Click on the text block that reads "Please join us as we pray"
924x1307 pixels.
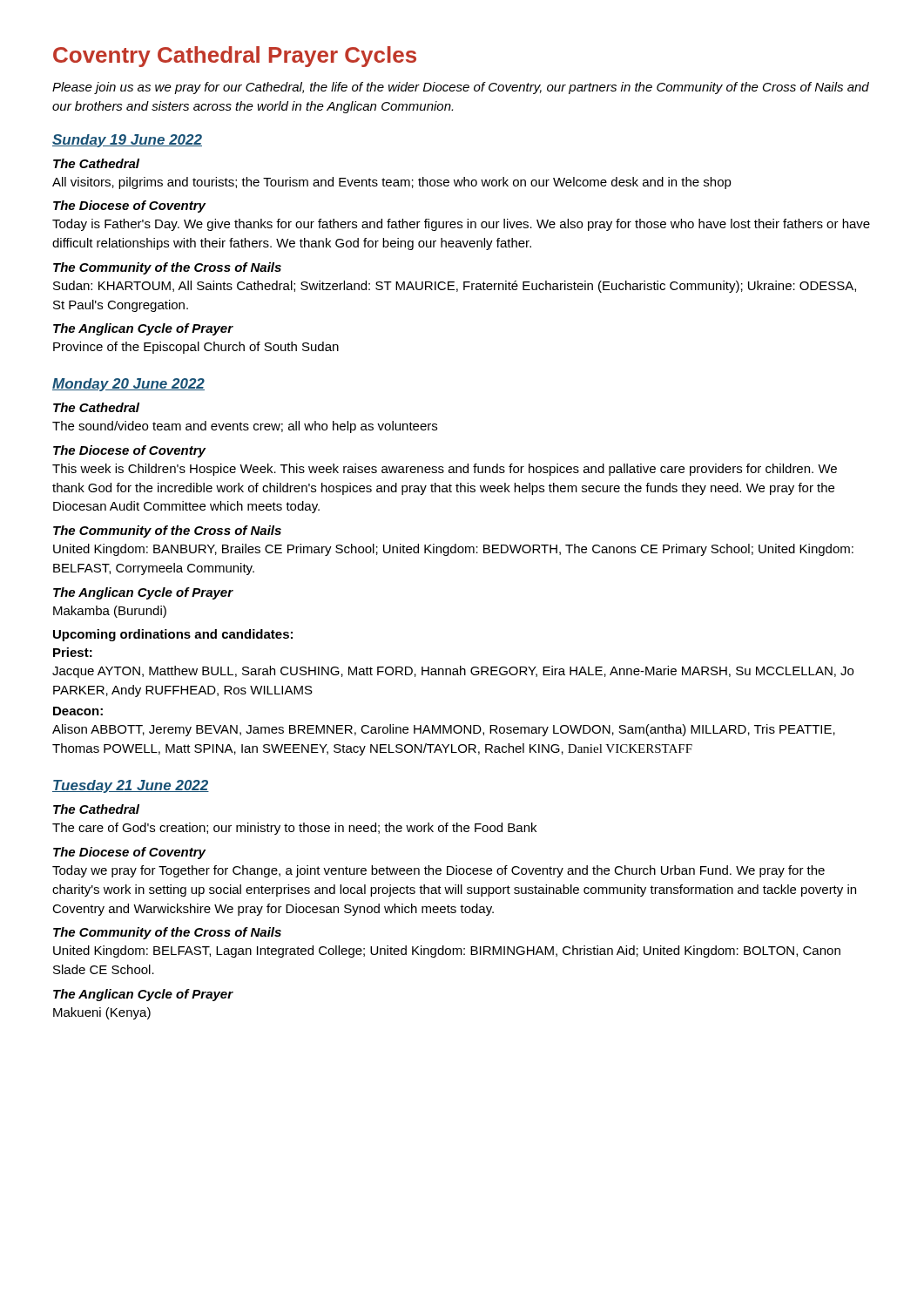(462, 96)
